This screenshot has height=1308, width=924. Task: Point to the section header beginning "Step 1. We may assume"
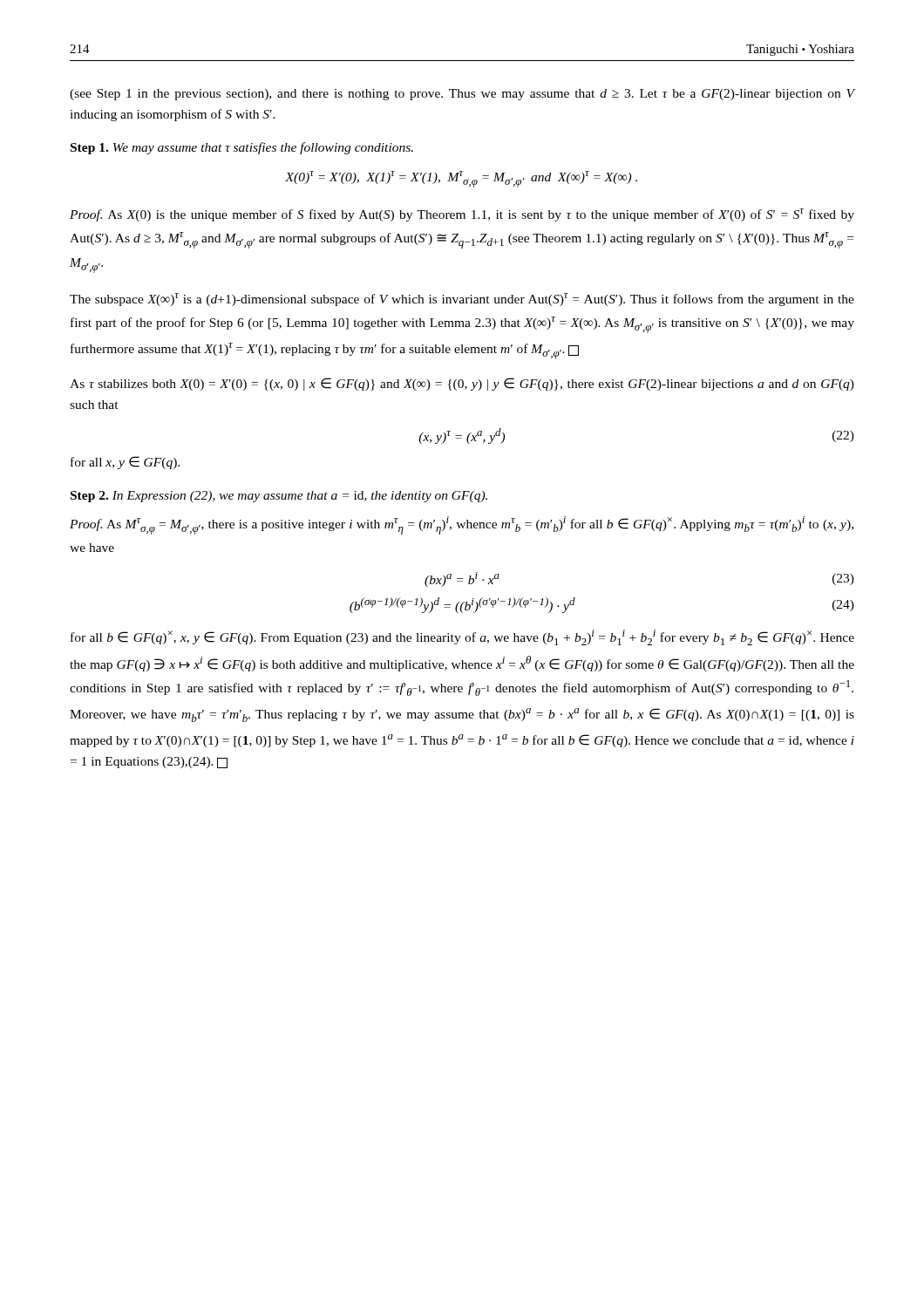pos(242,148)
